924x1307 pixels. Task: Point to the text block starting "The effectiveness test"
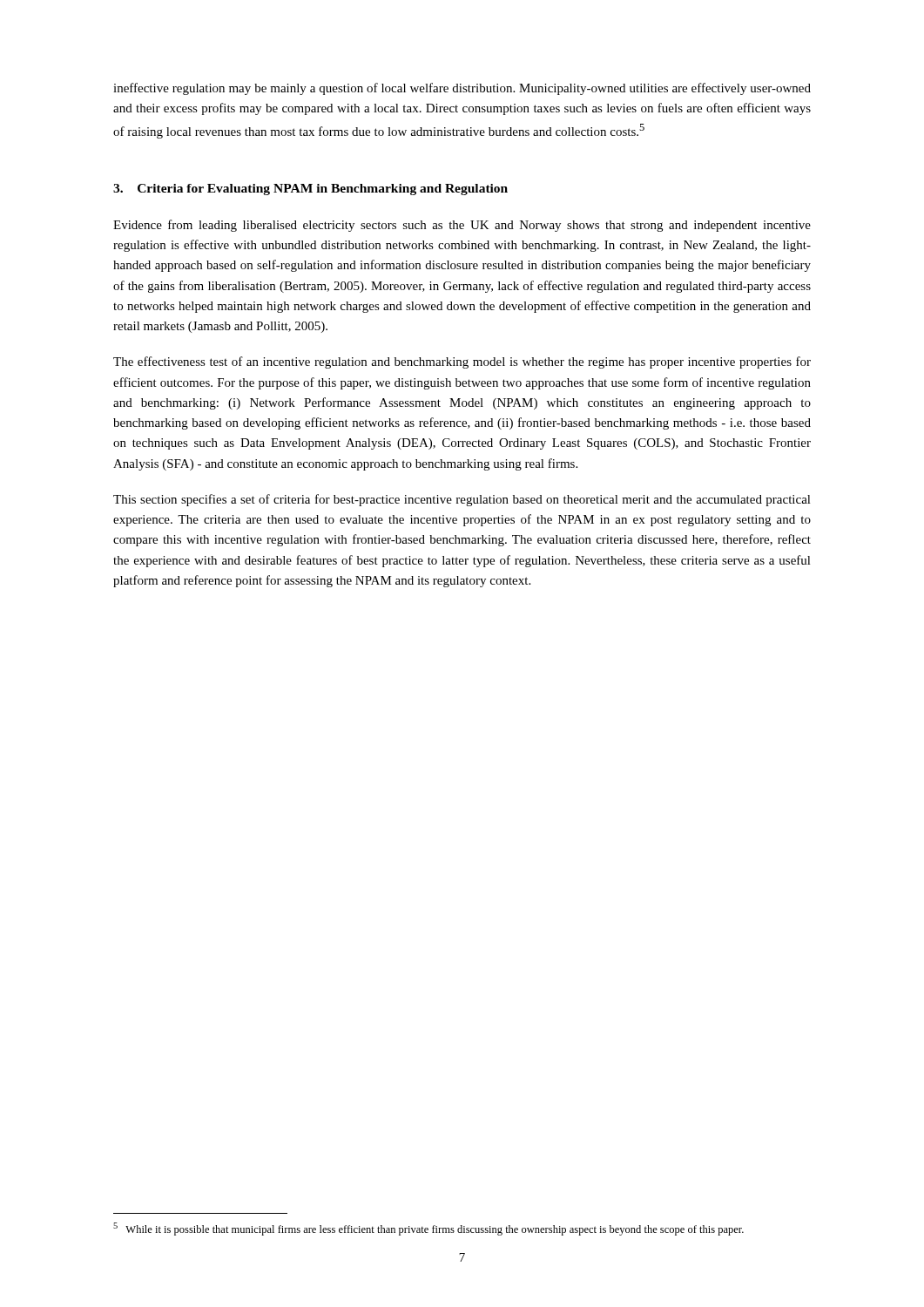pyautogui.click(x=462, y=412)
